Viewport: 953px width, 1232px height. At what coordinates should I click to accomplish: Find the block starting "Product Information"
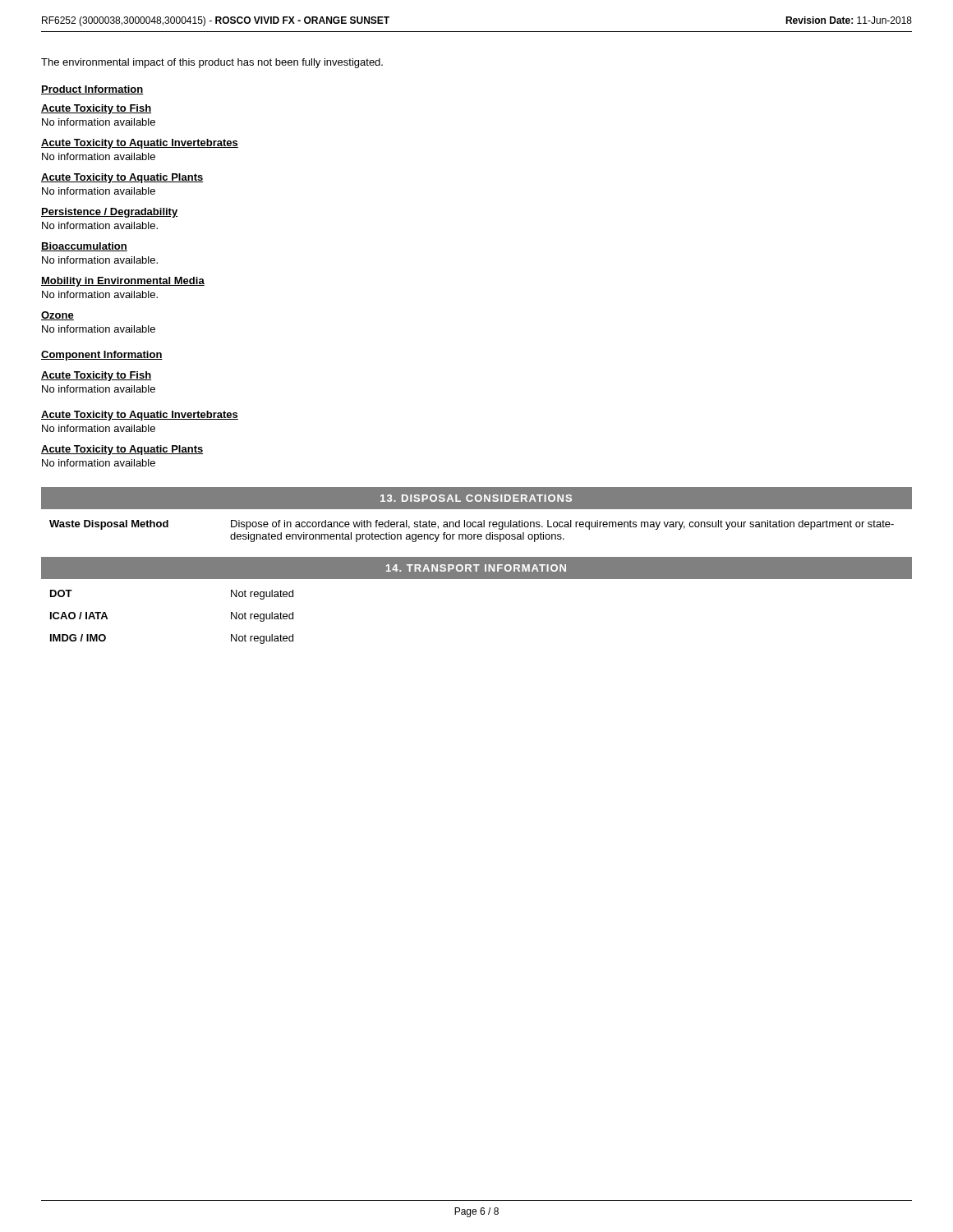pos(92,89)
